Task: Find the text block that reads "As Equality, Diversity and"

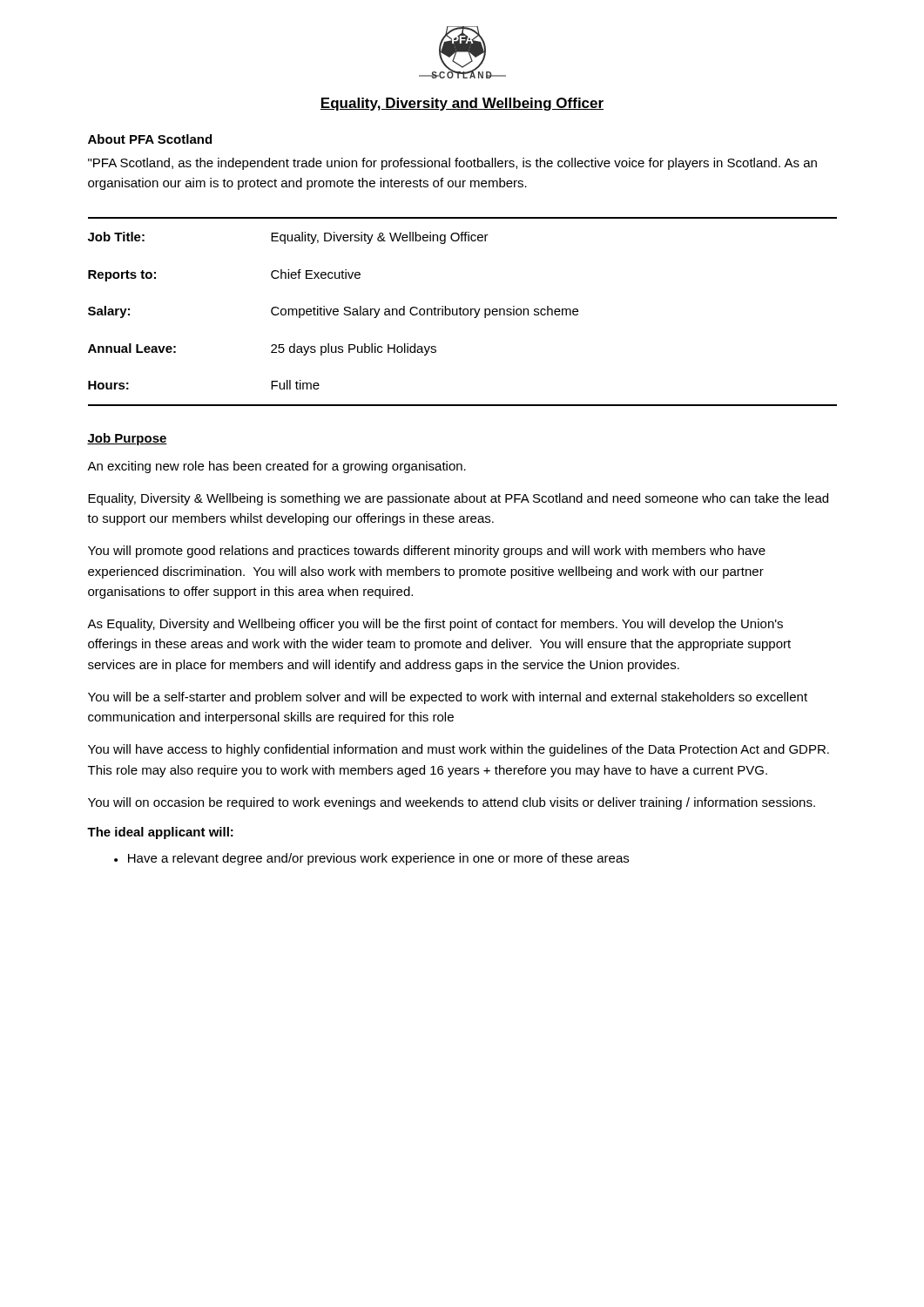Action: coord(439,644)
